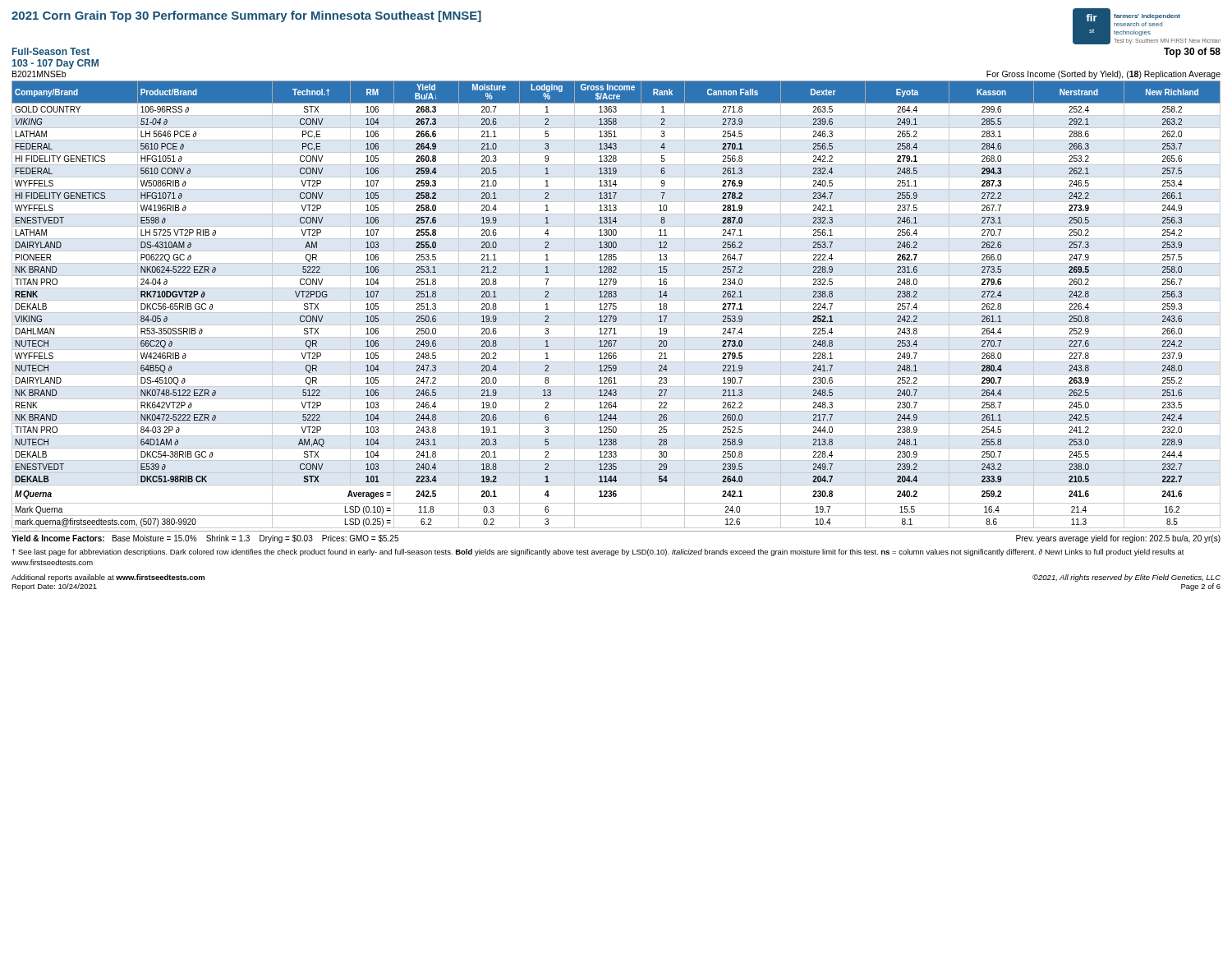Locate the logo
The height and width of the screenshot is (953, 1232).
point(1147,26)
